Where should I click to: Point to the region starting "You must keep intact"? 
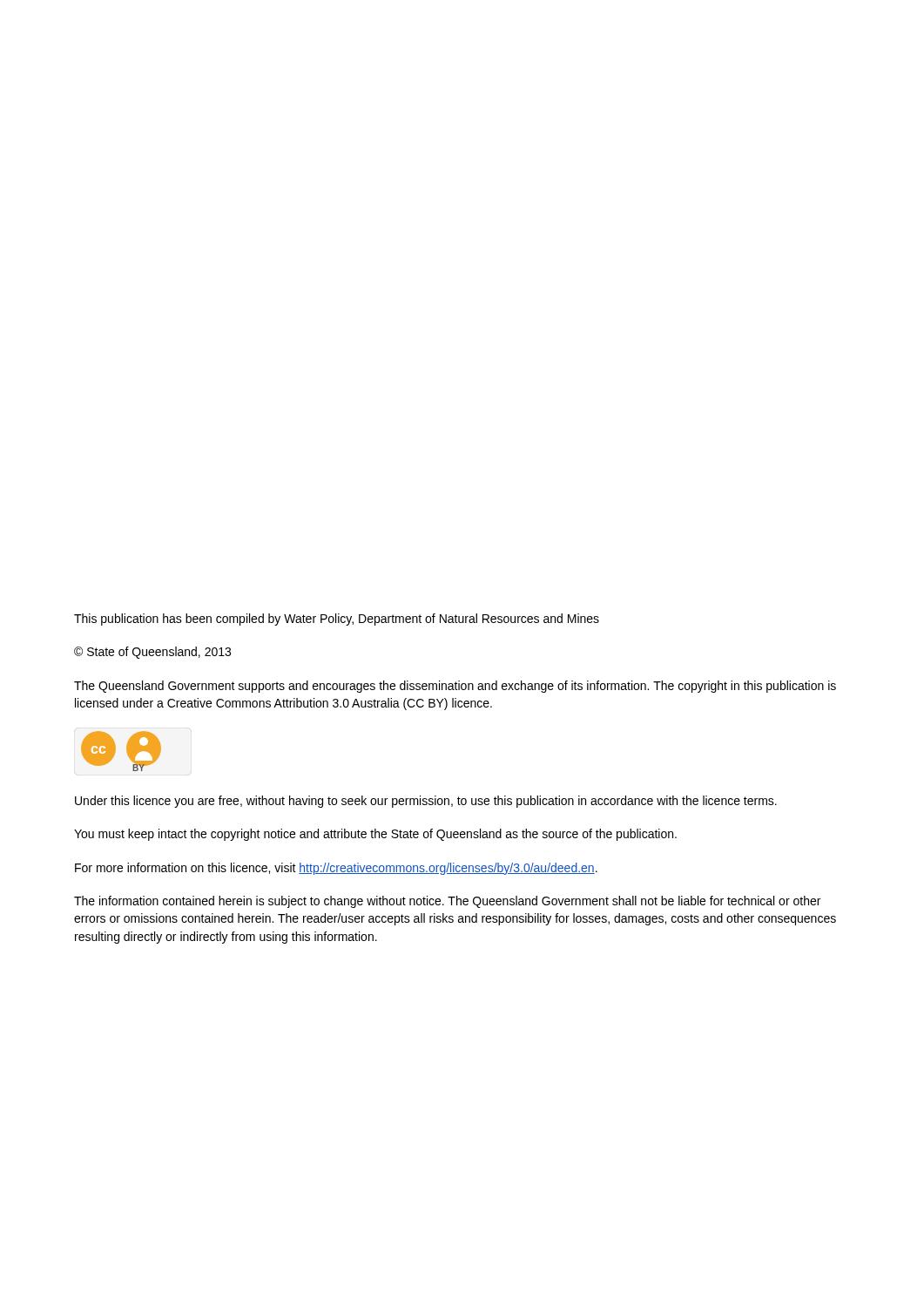[376, 834]
